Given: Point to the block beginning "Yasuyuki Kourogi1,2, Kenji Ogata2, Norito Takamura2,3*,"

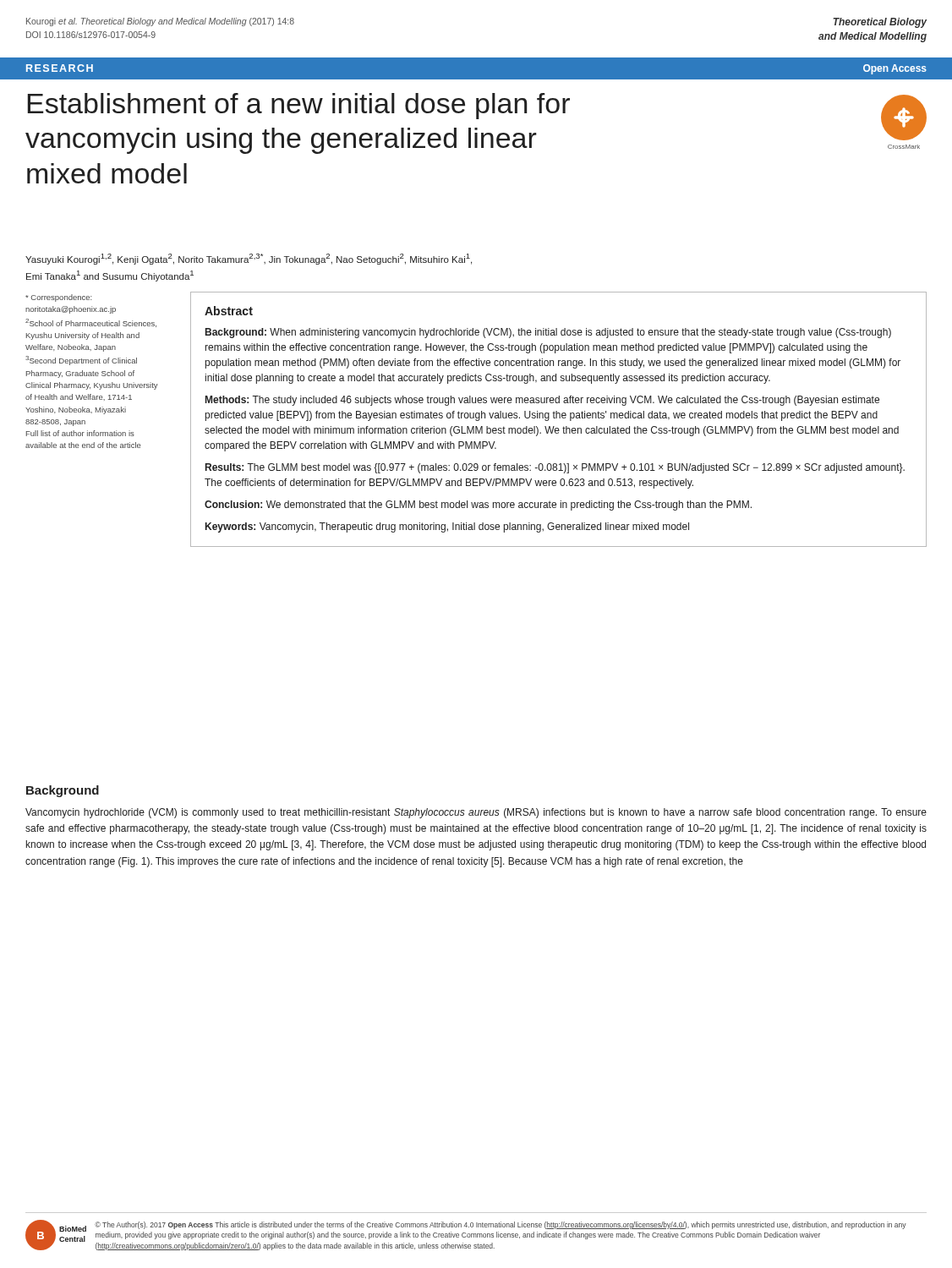Looking at the screenshot, I should pos(249,266).
